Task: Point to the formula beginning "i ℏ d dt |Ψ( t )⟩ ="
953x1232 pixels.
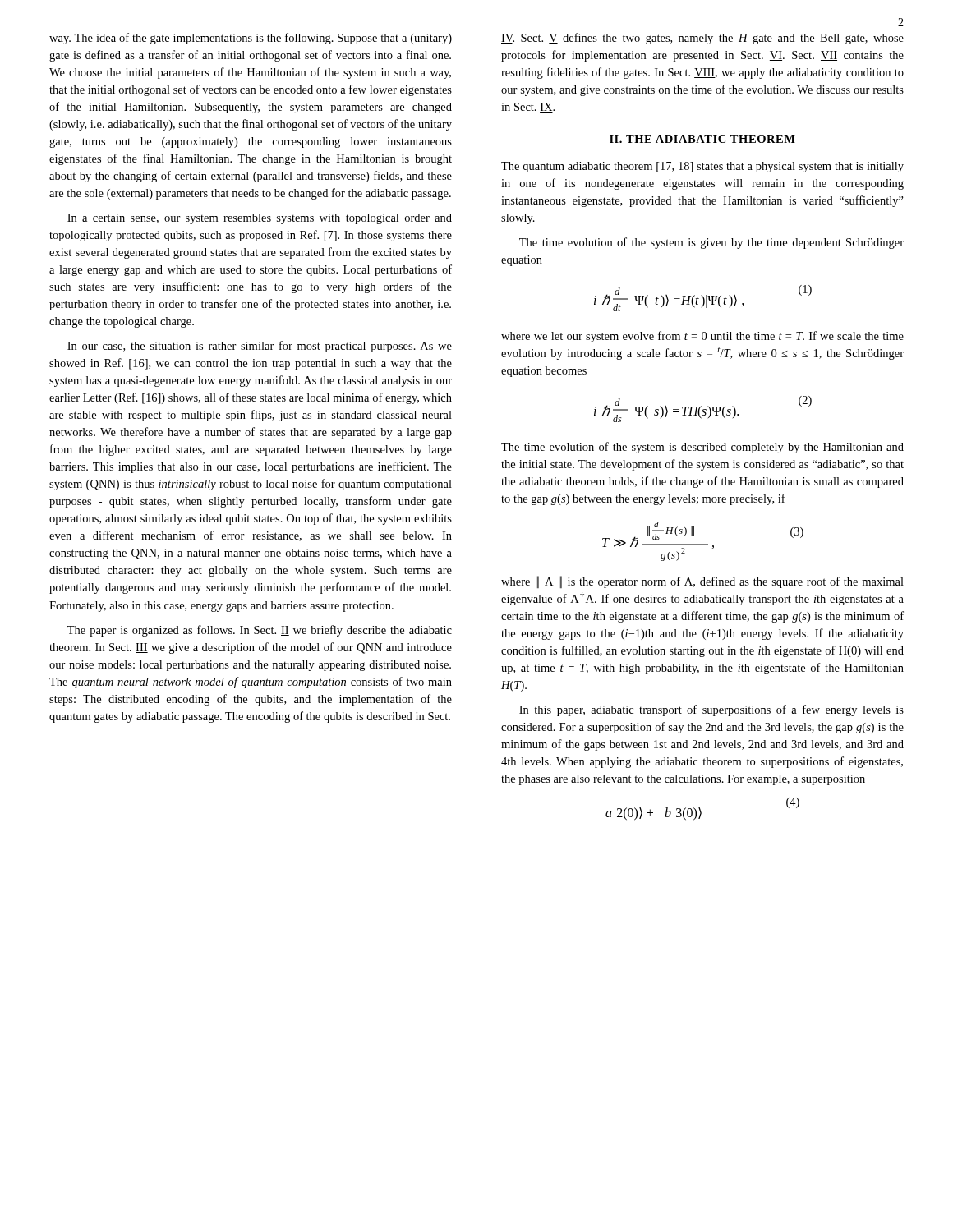Action: [702, 298]
